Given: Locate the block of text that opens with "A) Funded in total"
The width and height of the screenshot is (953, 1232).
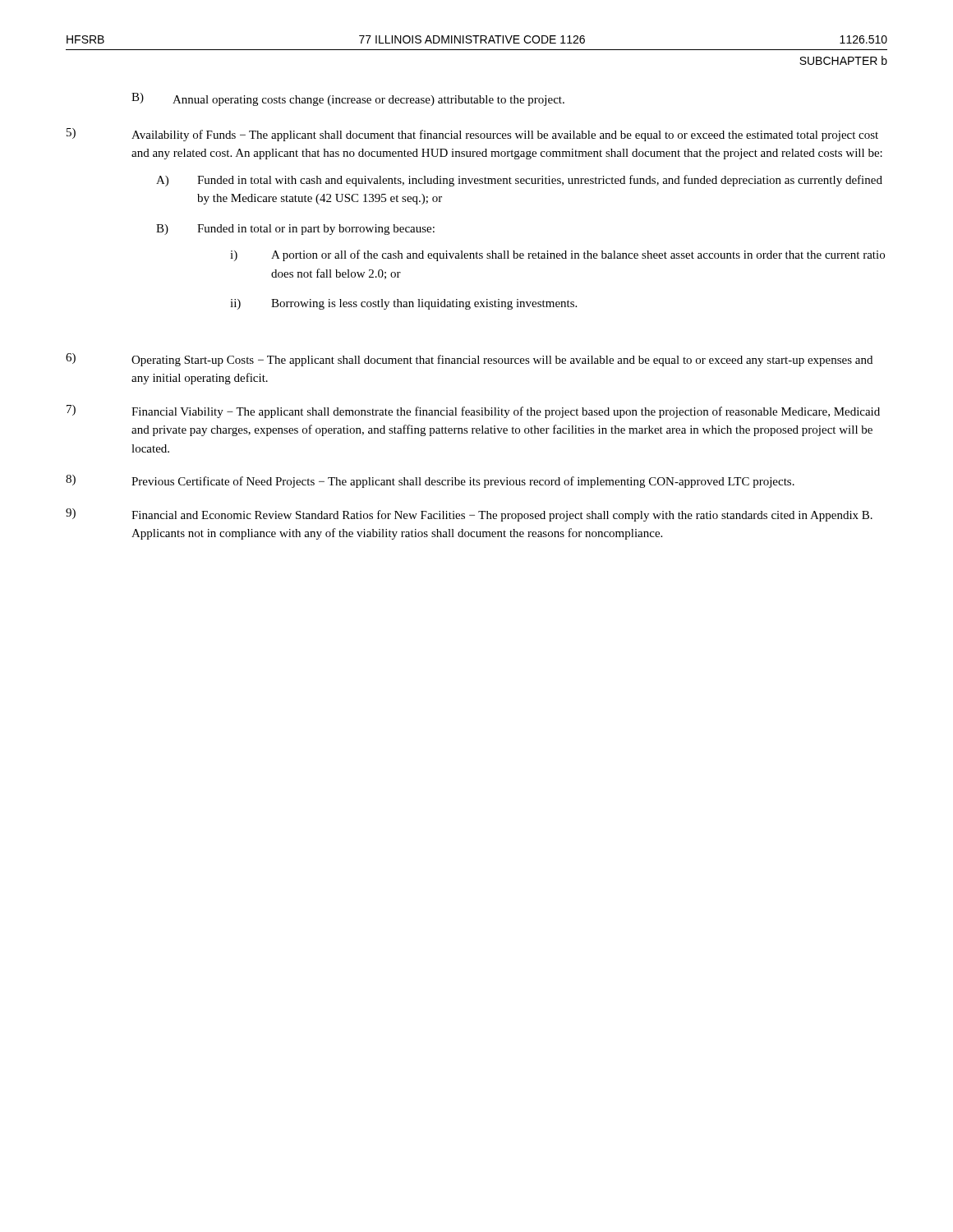Looking at the screenshot, I should [x=522, y=189].
